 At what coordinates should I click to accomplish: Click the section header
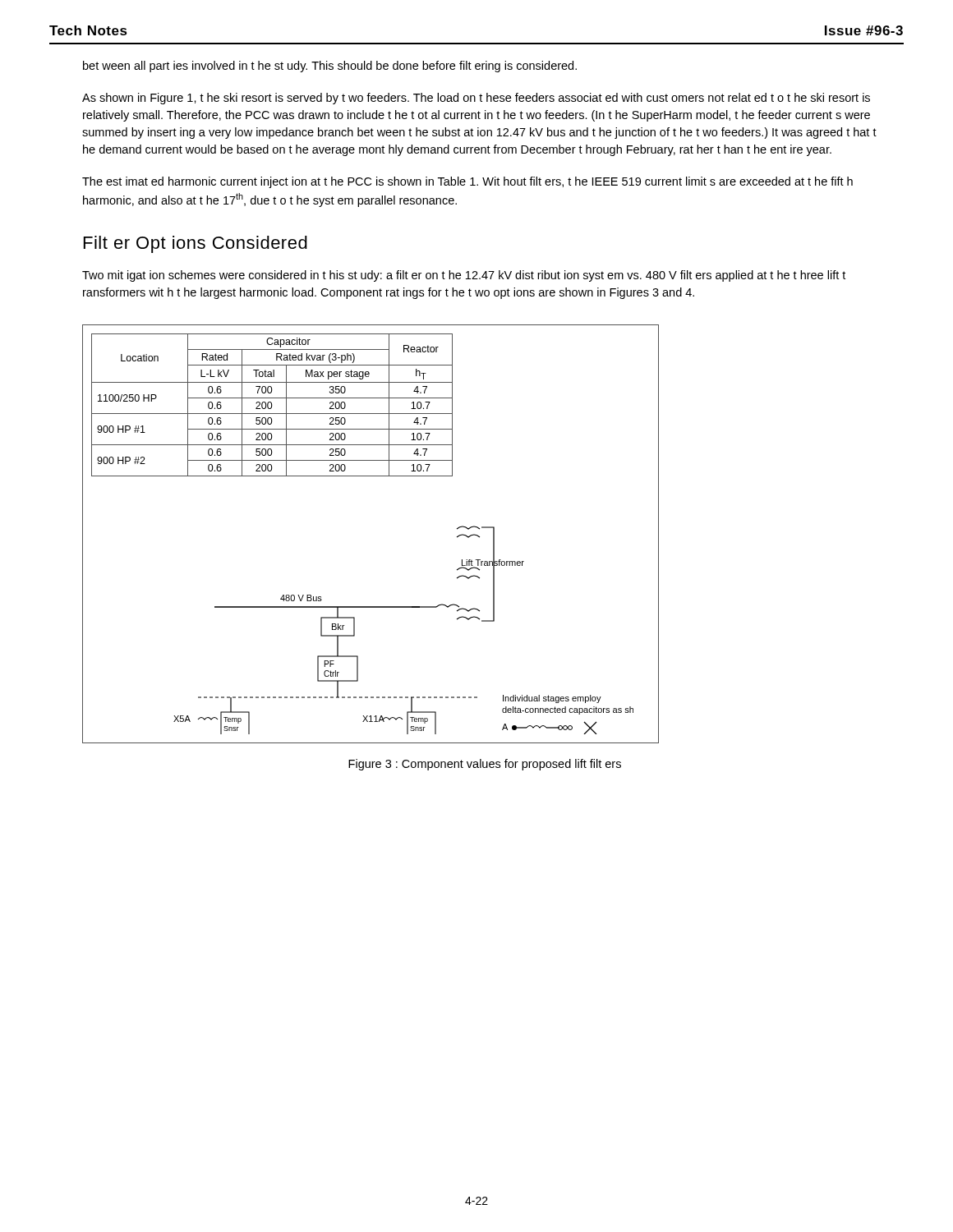(x=195, y=243)
